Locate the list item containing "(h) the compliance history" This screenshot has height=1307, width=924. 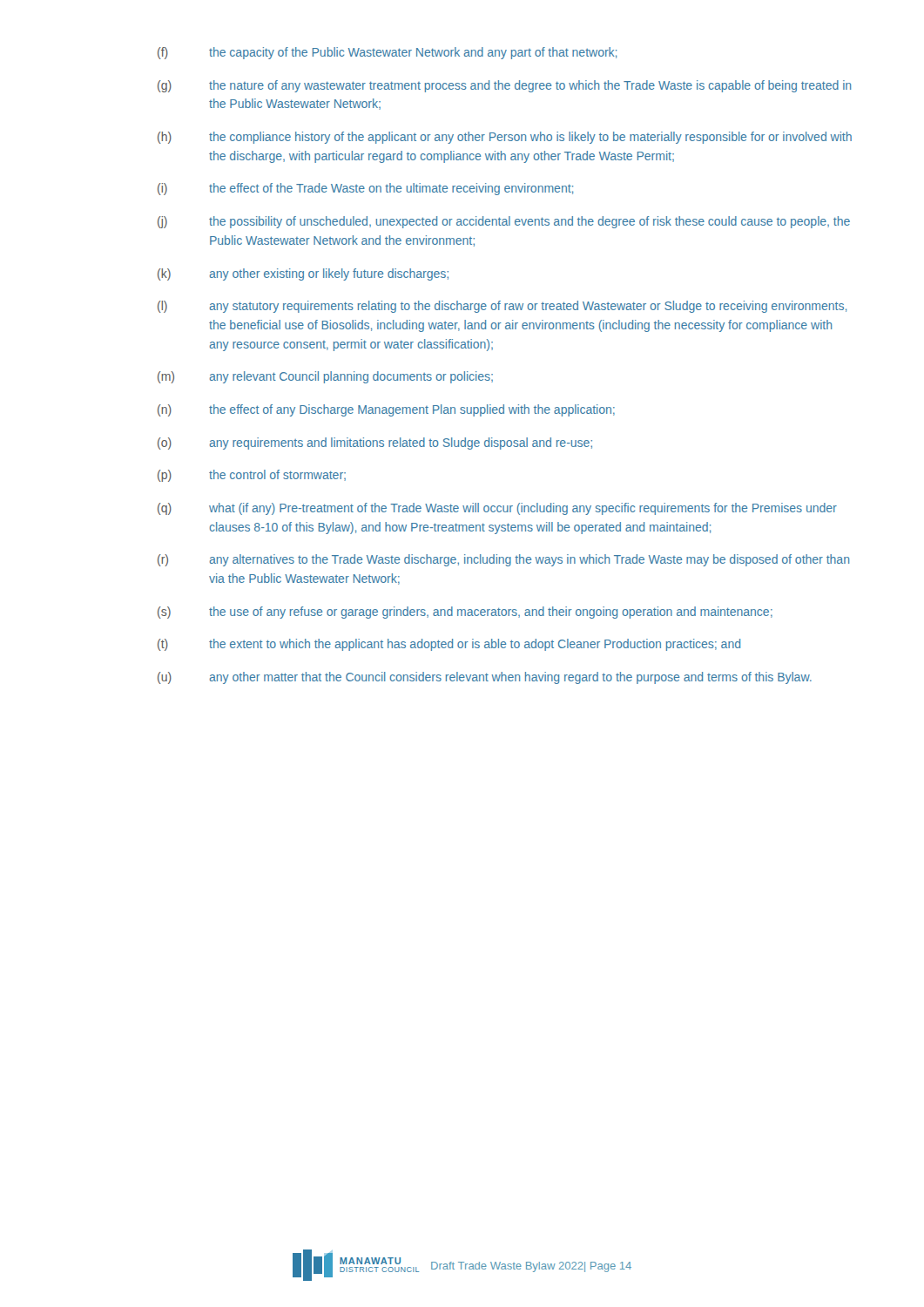tap(506, 147)
